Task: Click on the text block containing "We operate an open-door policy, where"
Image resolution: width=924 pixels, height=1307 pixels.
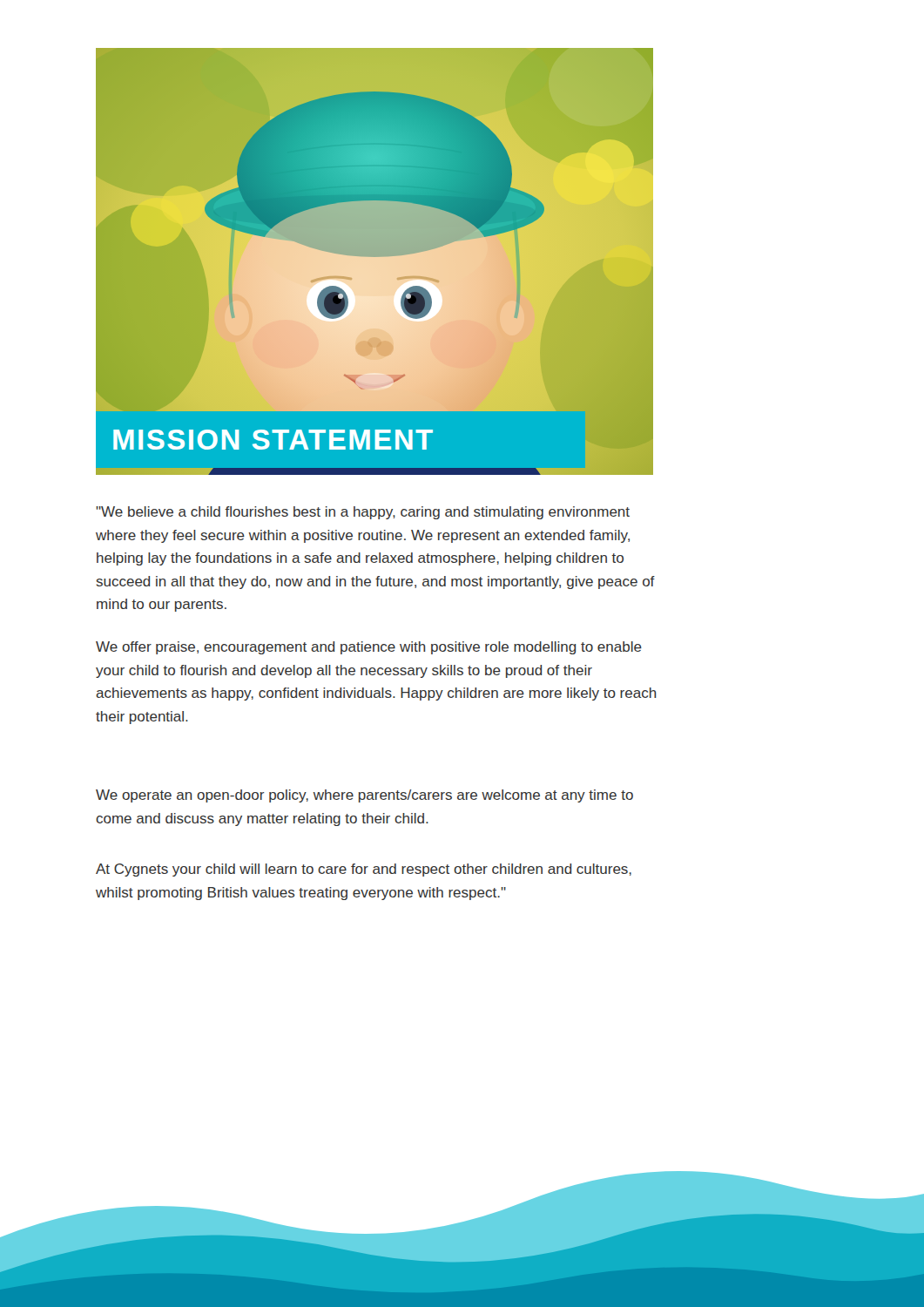Action: tap(365, 807)
